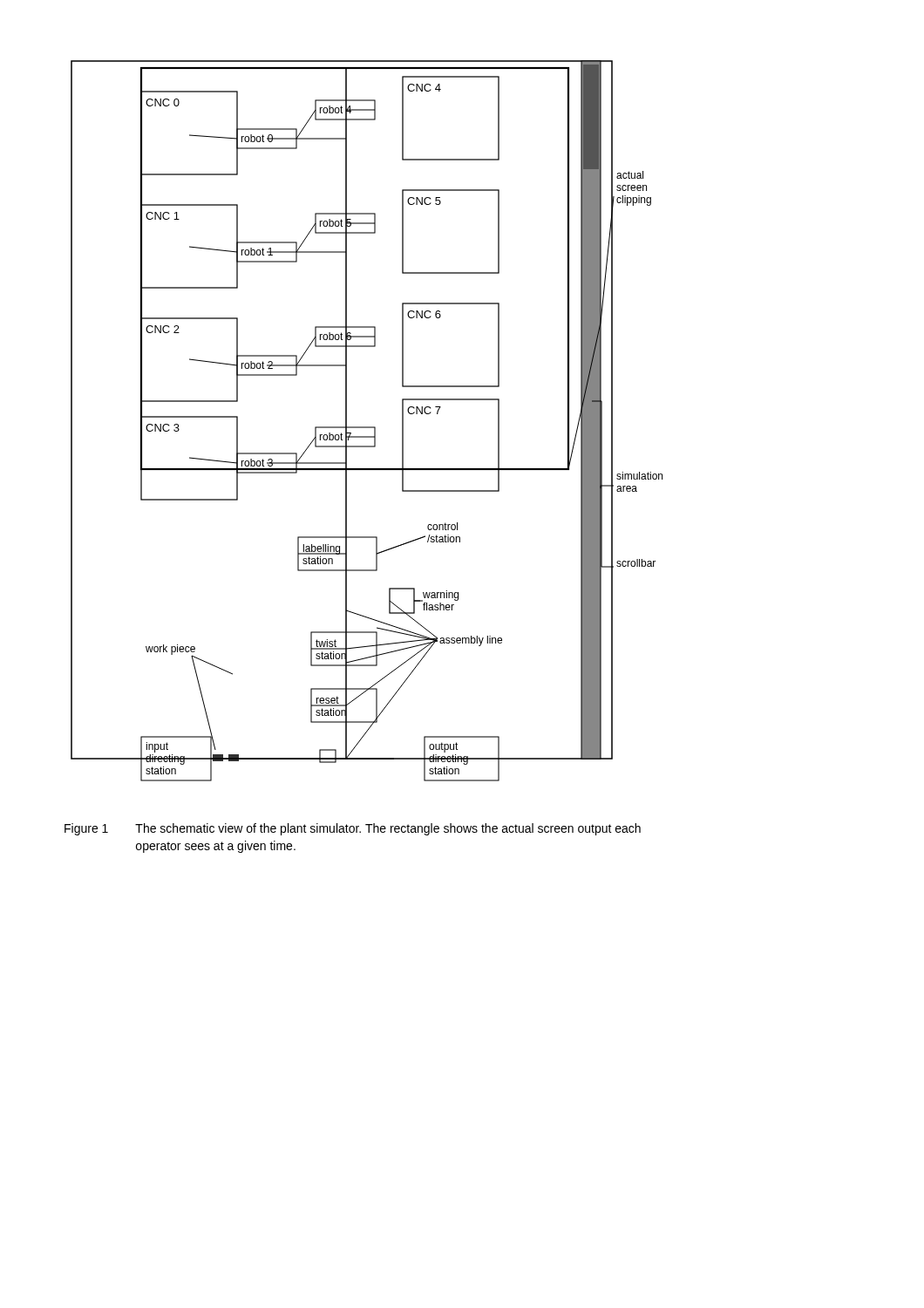Click on the schematic

point(394,432)
